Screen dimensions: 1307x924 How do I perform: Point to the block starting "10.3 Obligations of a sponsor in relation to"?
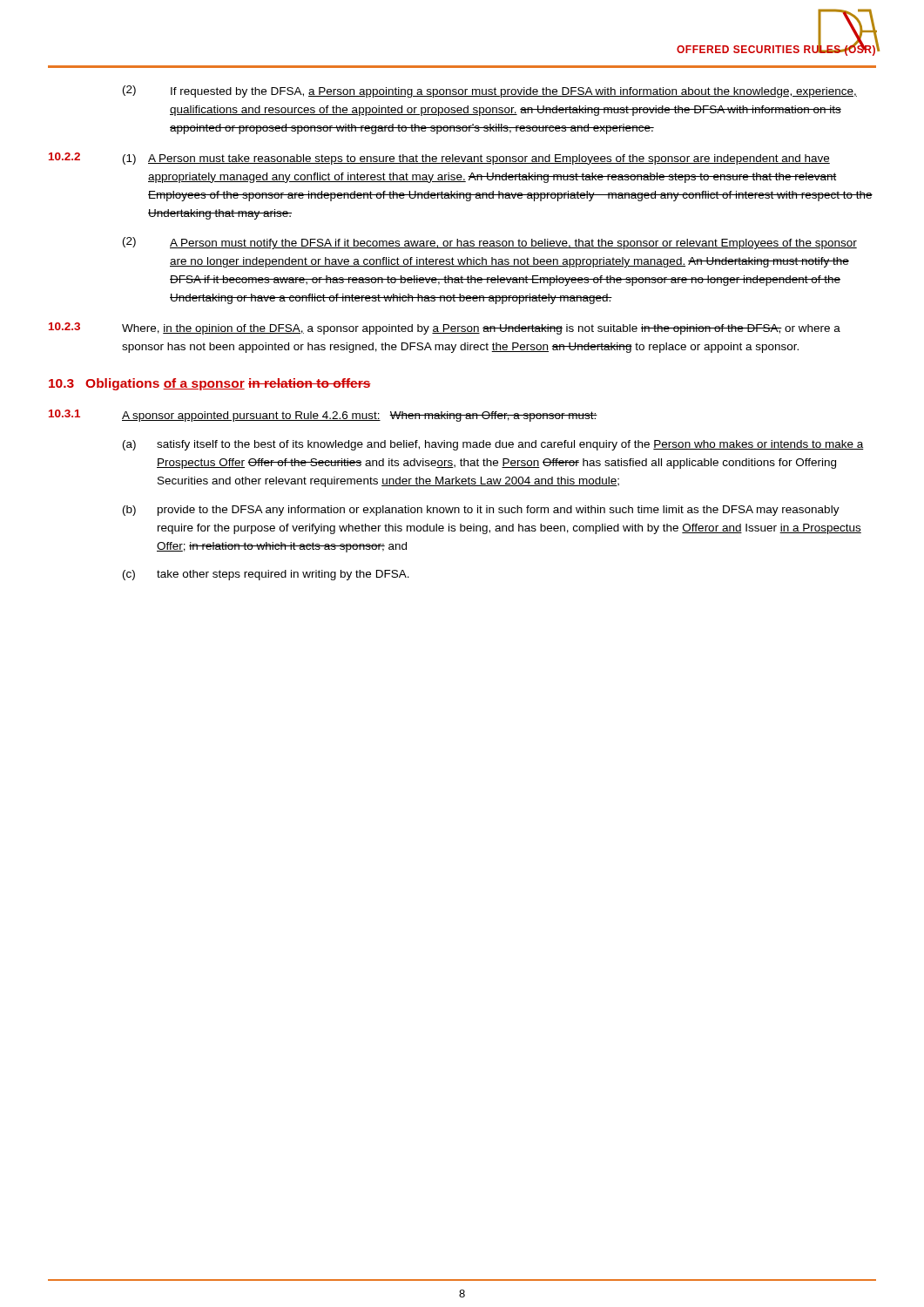coord(209,383)
